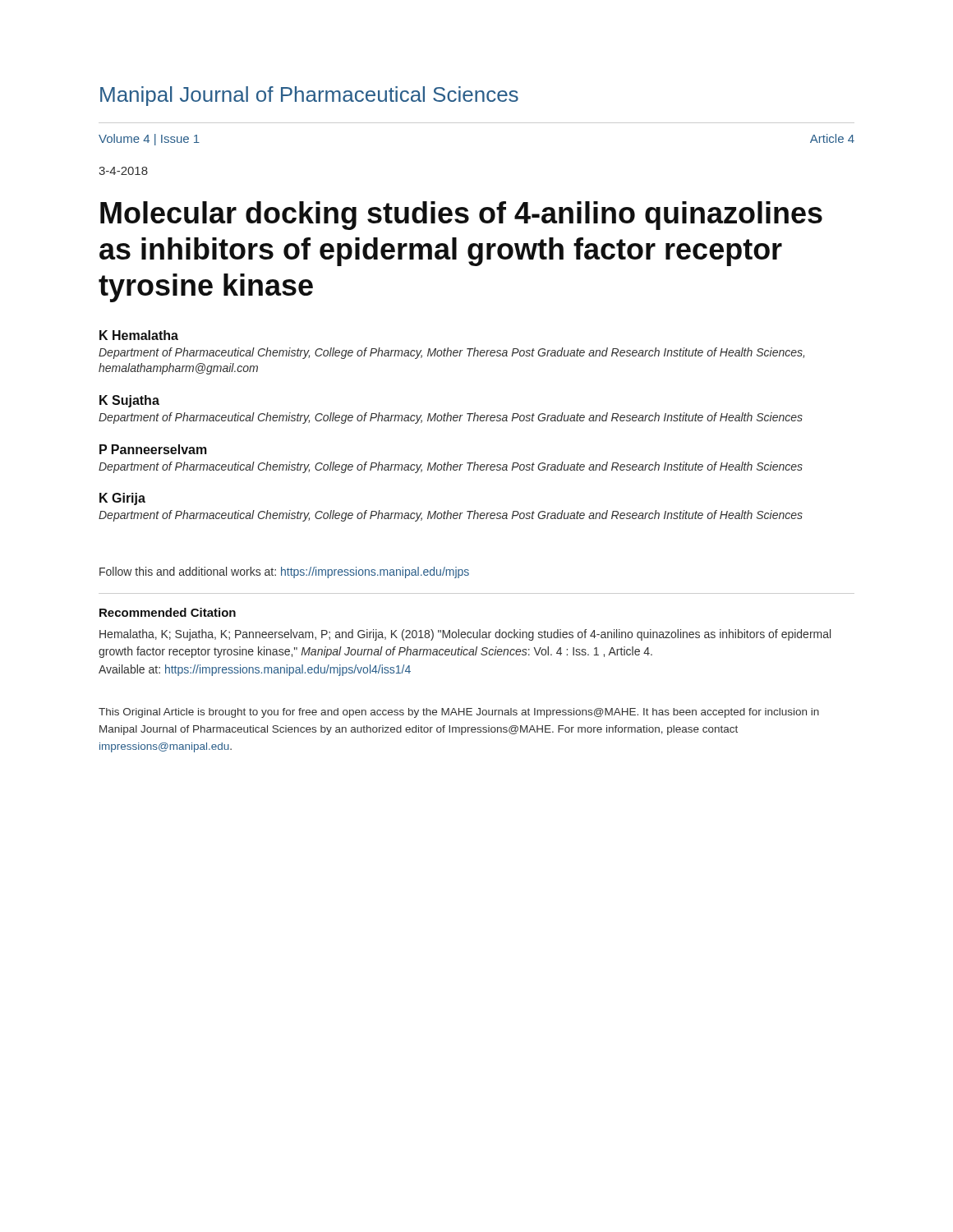Screen dimensions: 1232x953
Task: Select the text block starting "Hemalatha, K; Sujatha, K; Panneerselvam, P; and"
Action: (x=476, y=652)
